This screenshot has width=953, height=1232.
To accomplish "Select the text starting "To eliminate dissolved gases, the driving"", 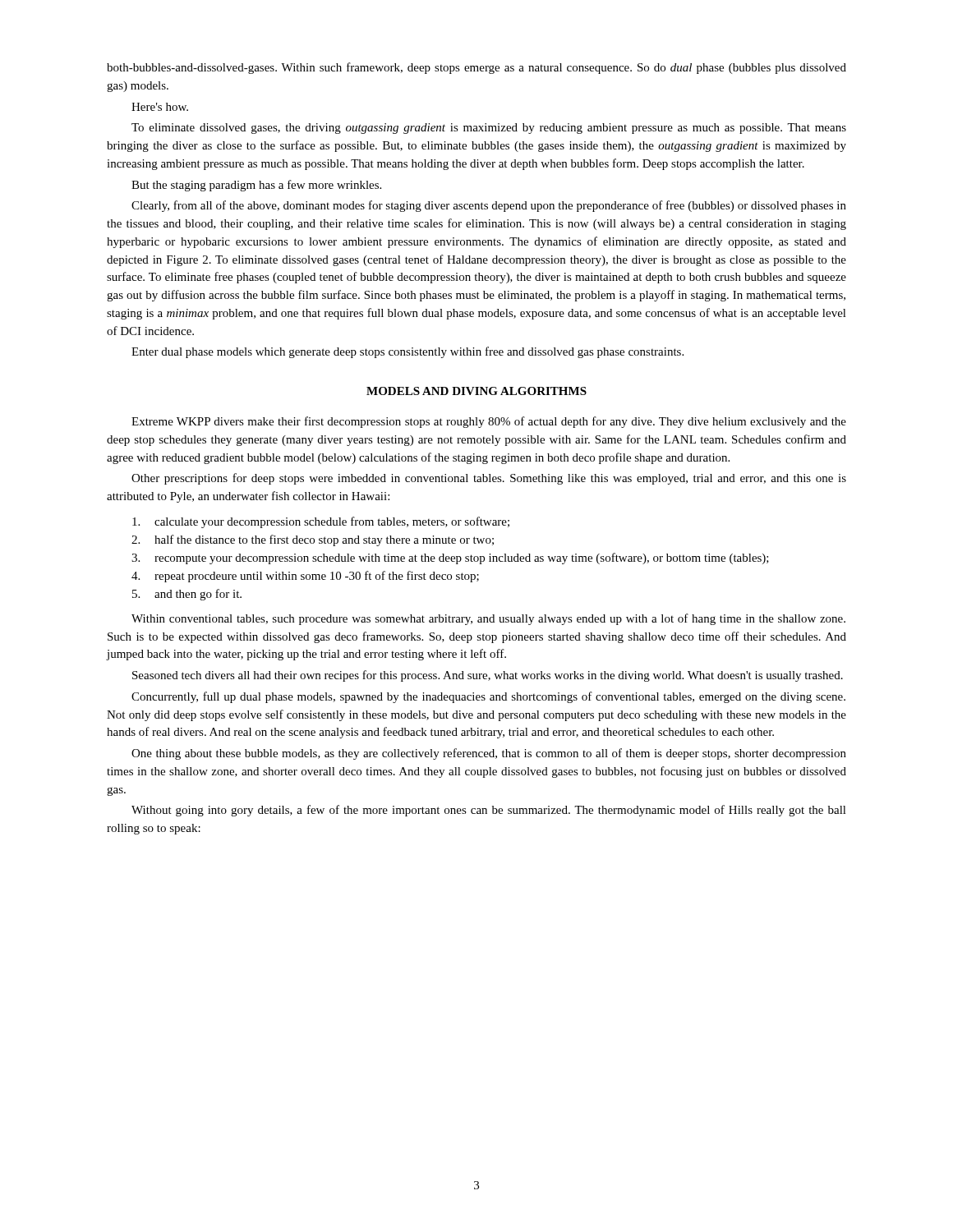I will click(x=476, y=145).
